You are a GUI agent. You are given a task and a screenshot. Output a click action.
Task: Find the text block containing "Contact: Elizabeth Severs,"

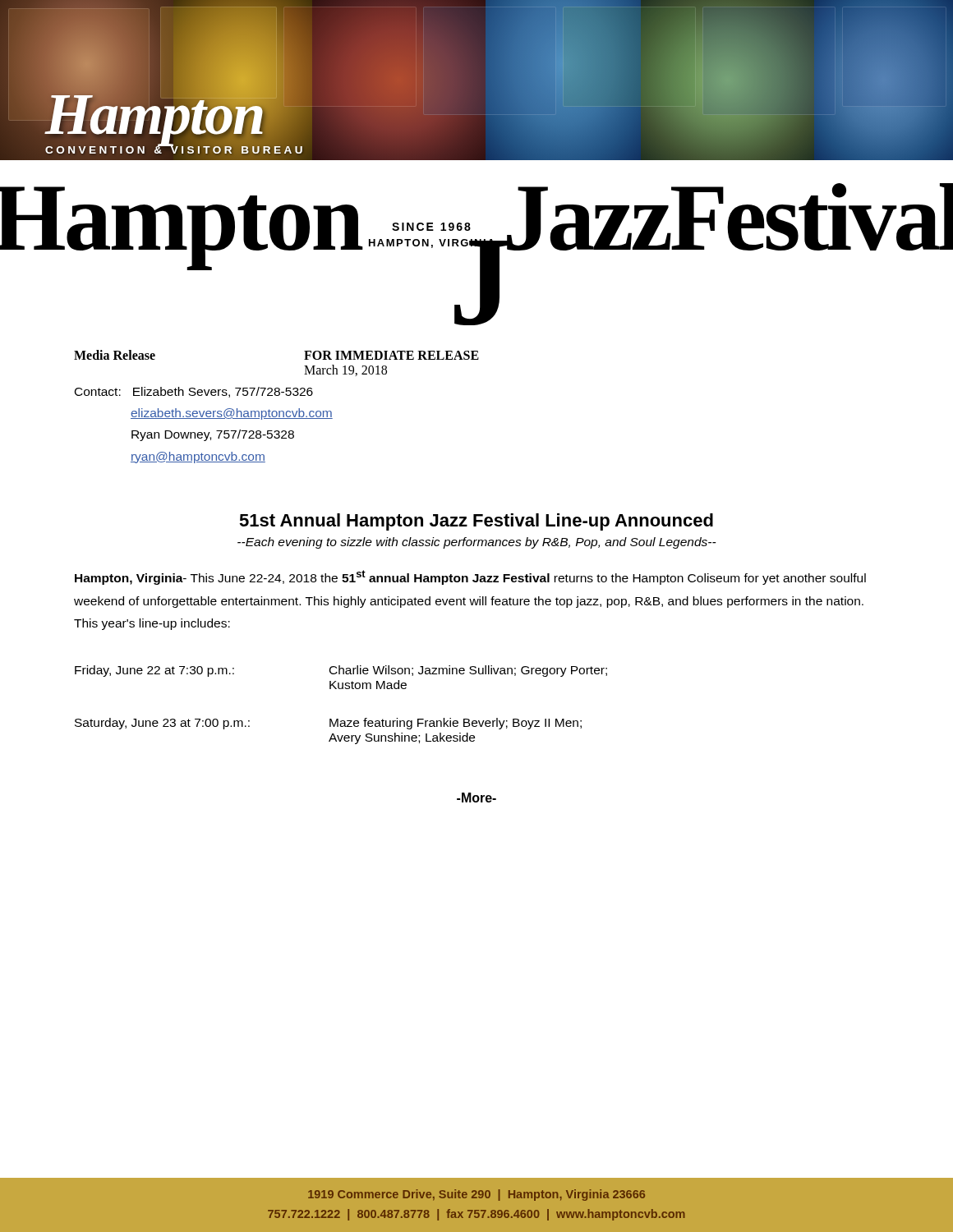203,424
